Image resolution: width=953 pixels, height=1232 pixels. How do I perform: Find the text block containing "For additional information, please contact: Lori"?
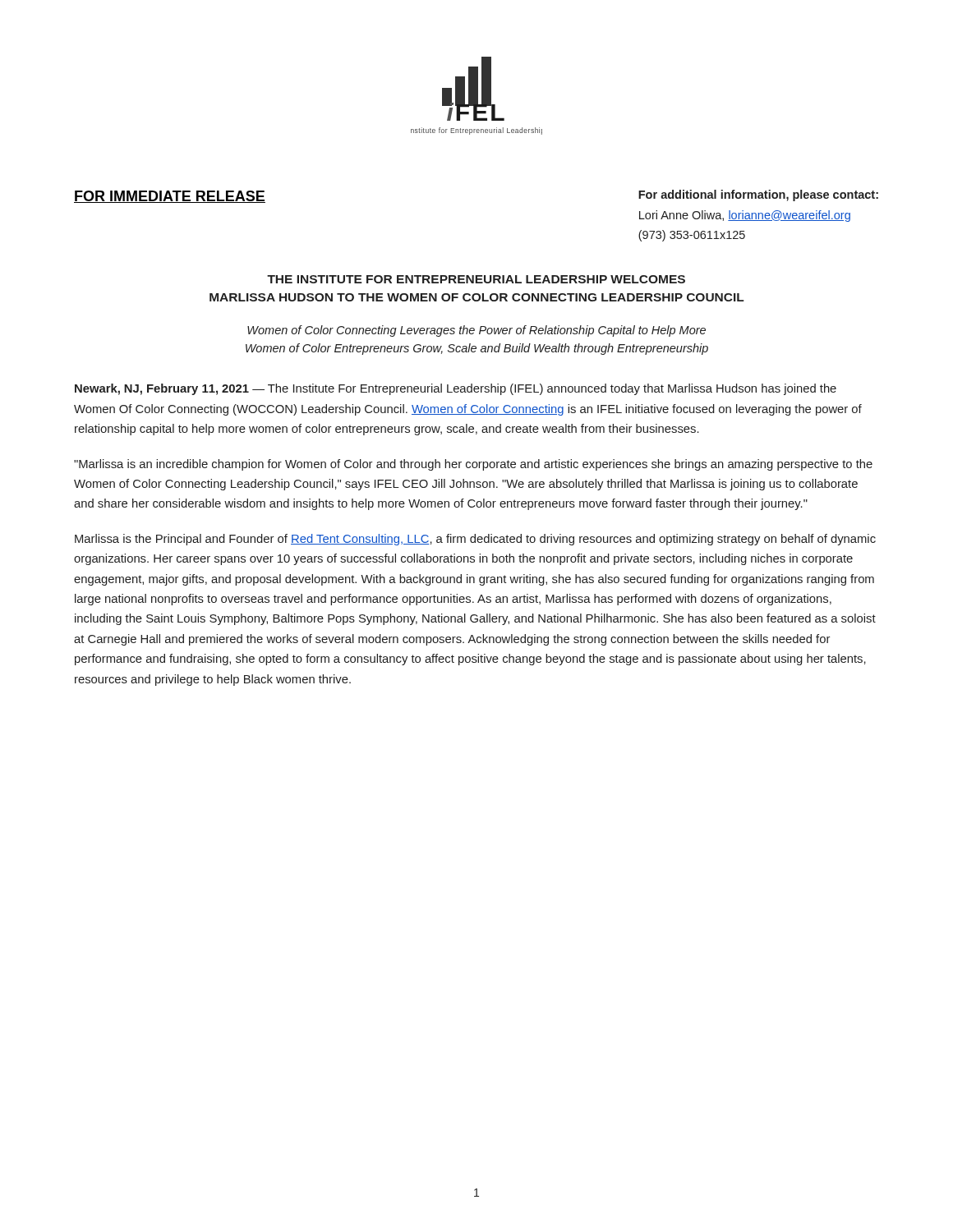[x=759, y=213]
